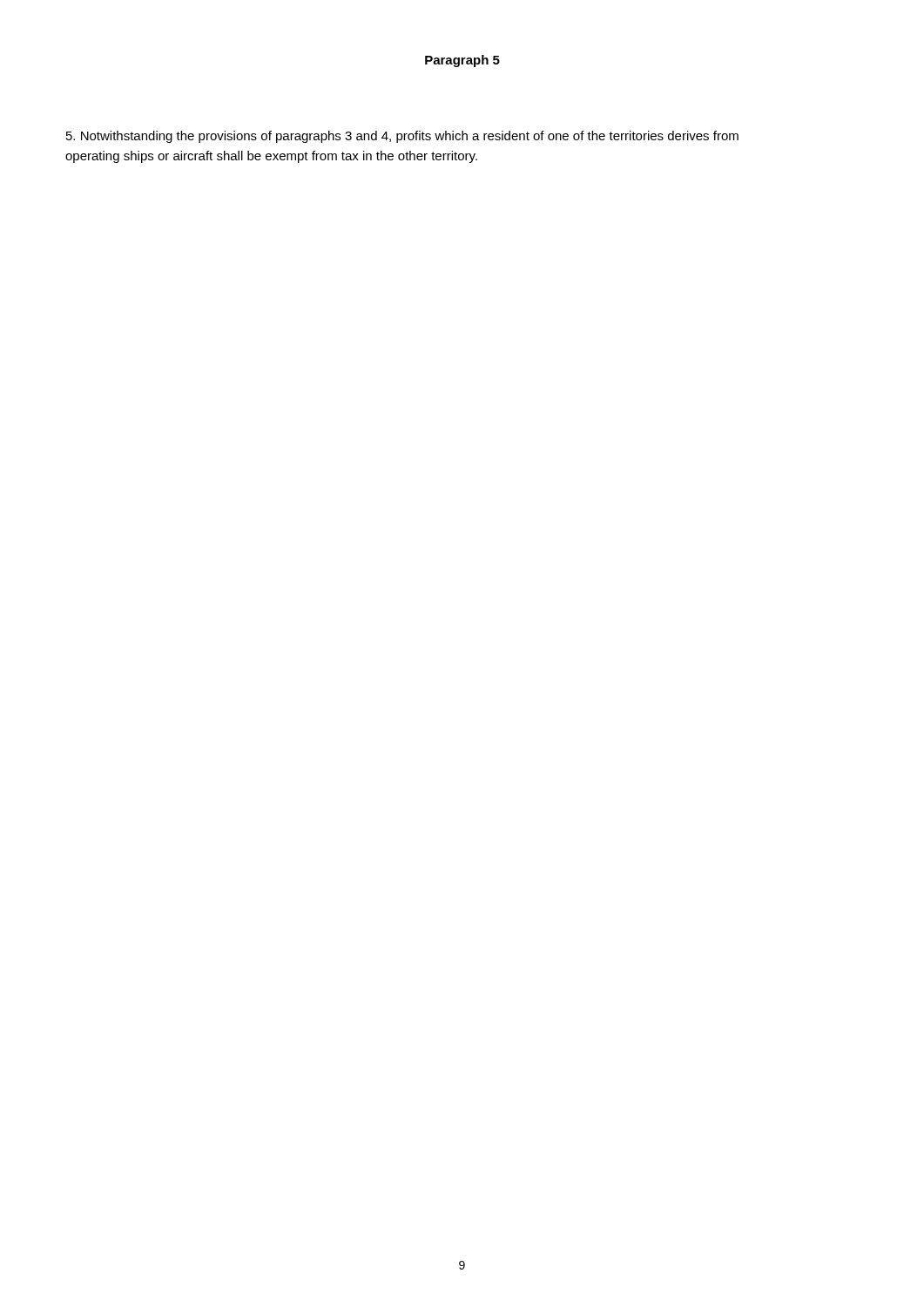924x1307 pixels.
Task: Locate the text starting "Paragraph 5"
Action: [462, 60]
